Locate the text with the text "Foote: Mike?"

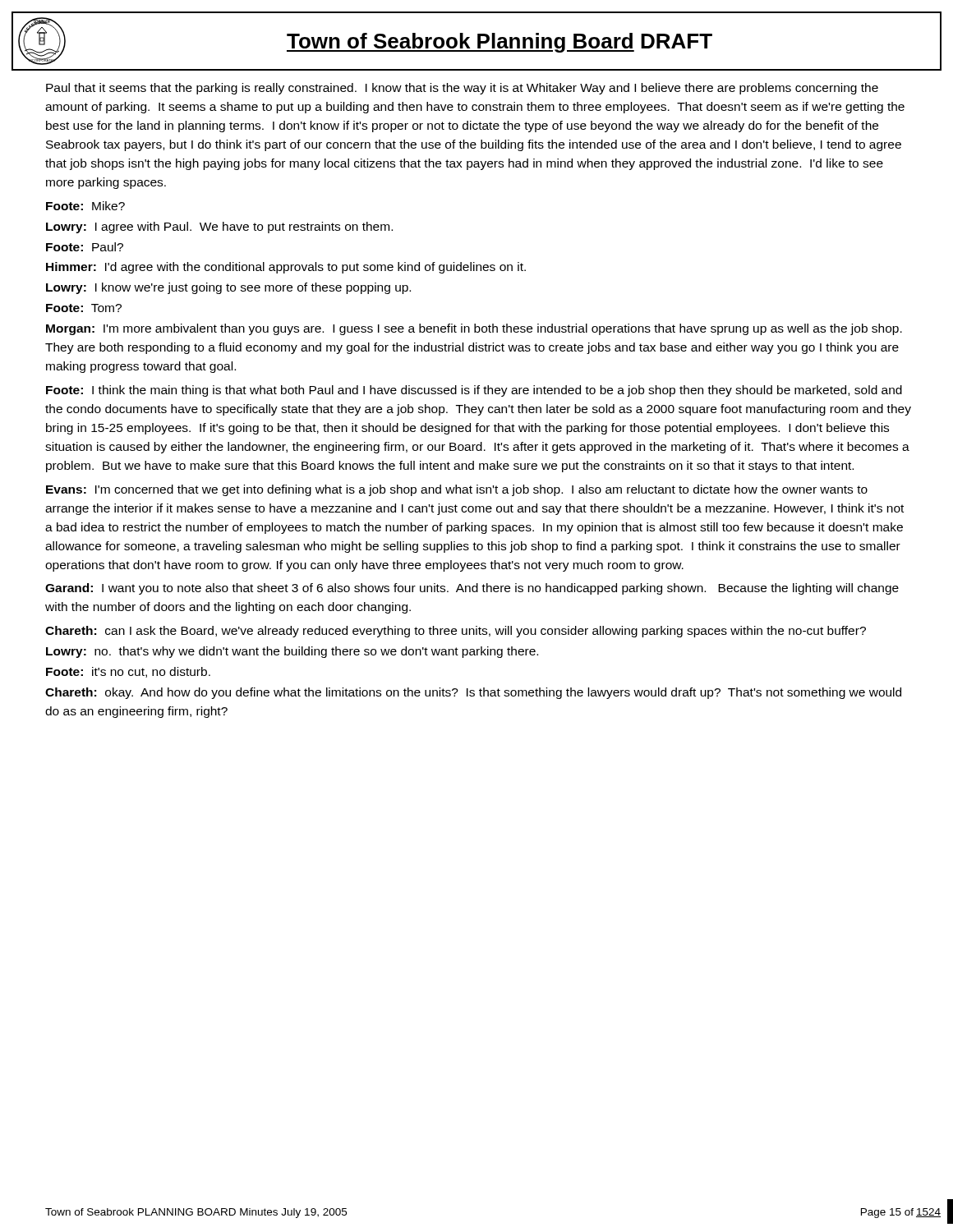tap(85, 205)
